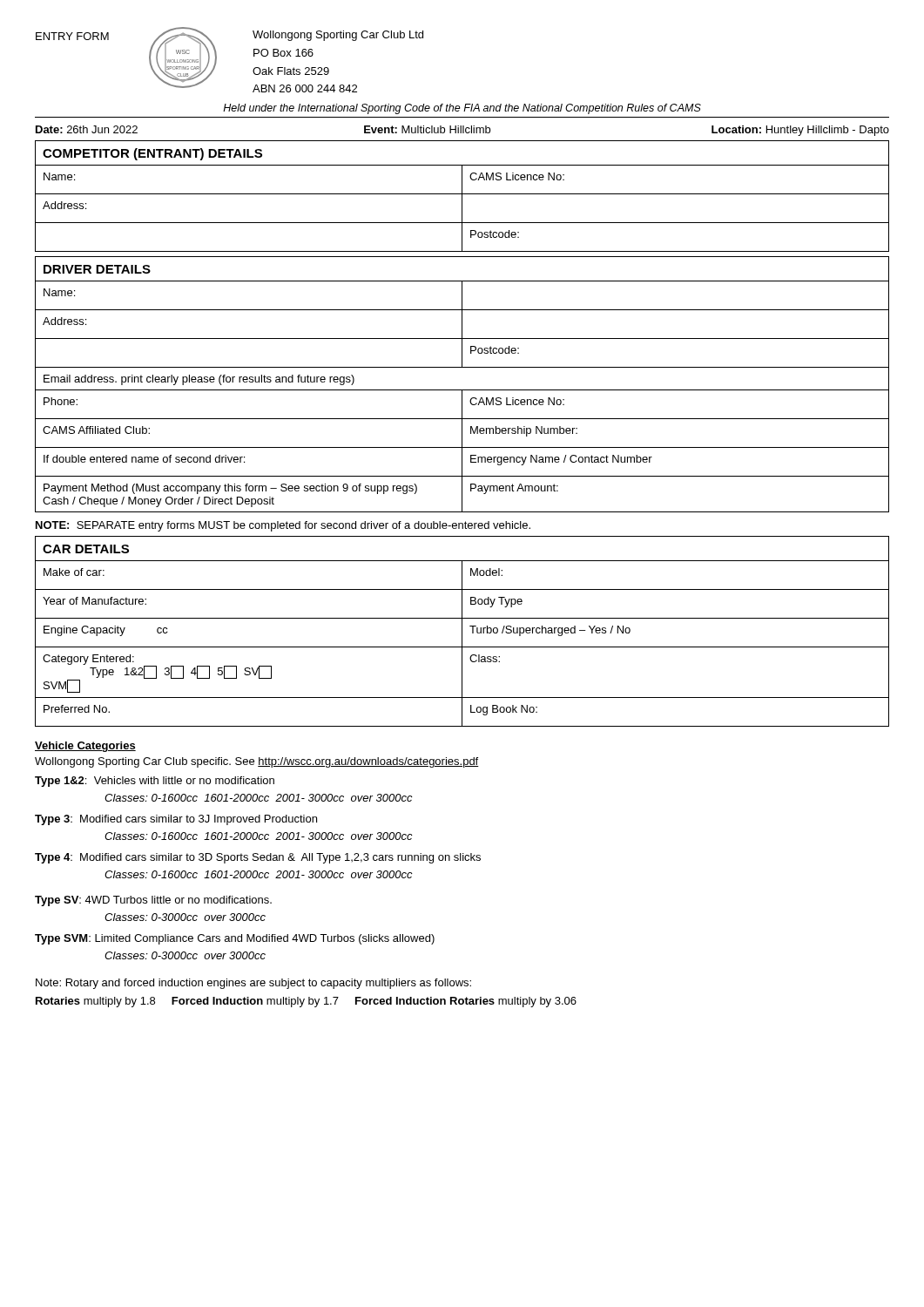Locate the table with the text "CAR DETAILS Make of"
The height and width of the screenshot is (1307, 924).
pos(462,631)
